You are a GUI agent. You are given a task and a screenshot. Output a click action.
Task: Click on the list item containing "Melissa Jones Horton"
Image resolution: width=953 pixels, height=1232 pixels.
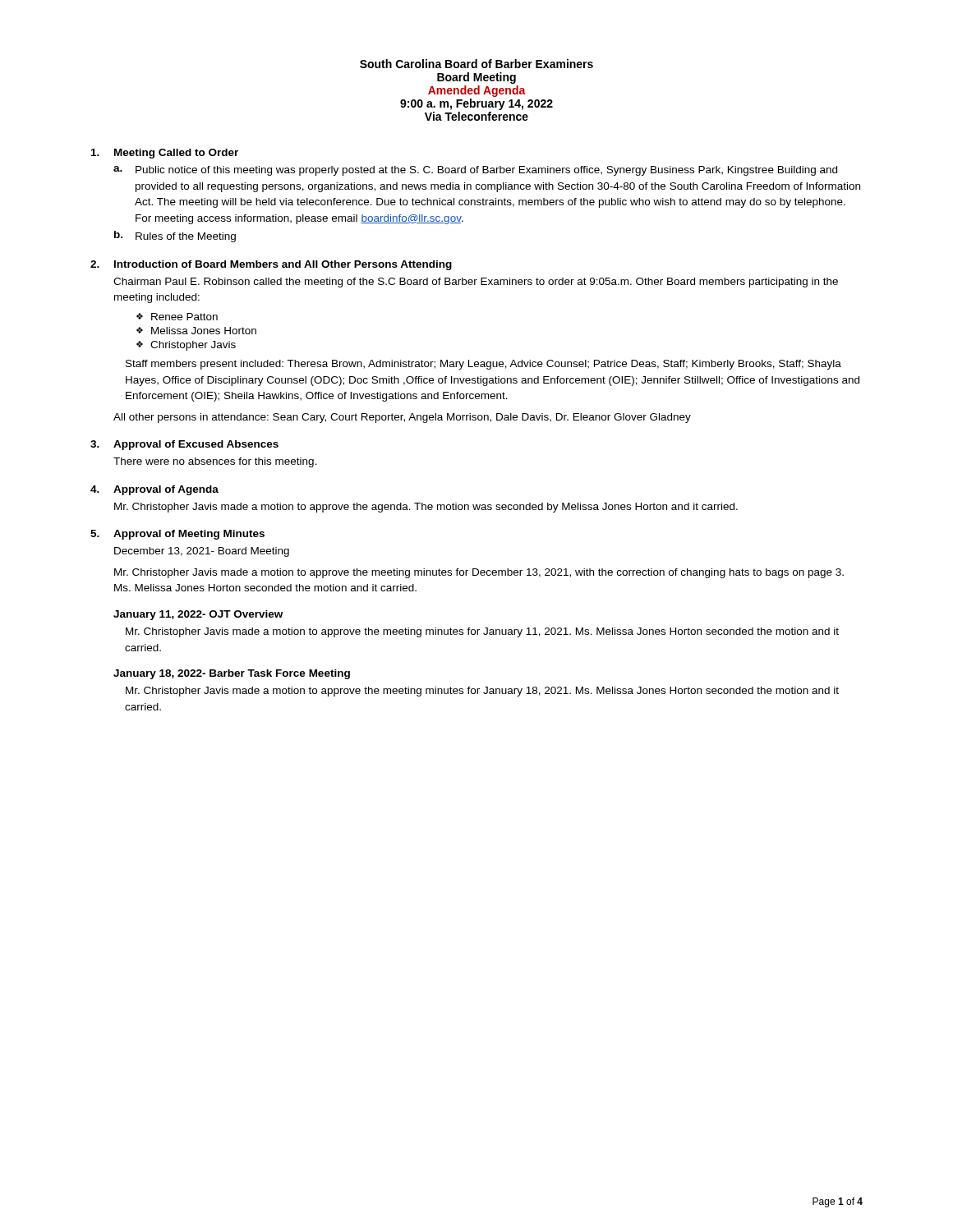[204, 331]
